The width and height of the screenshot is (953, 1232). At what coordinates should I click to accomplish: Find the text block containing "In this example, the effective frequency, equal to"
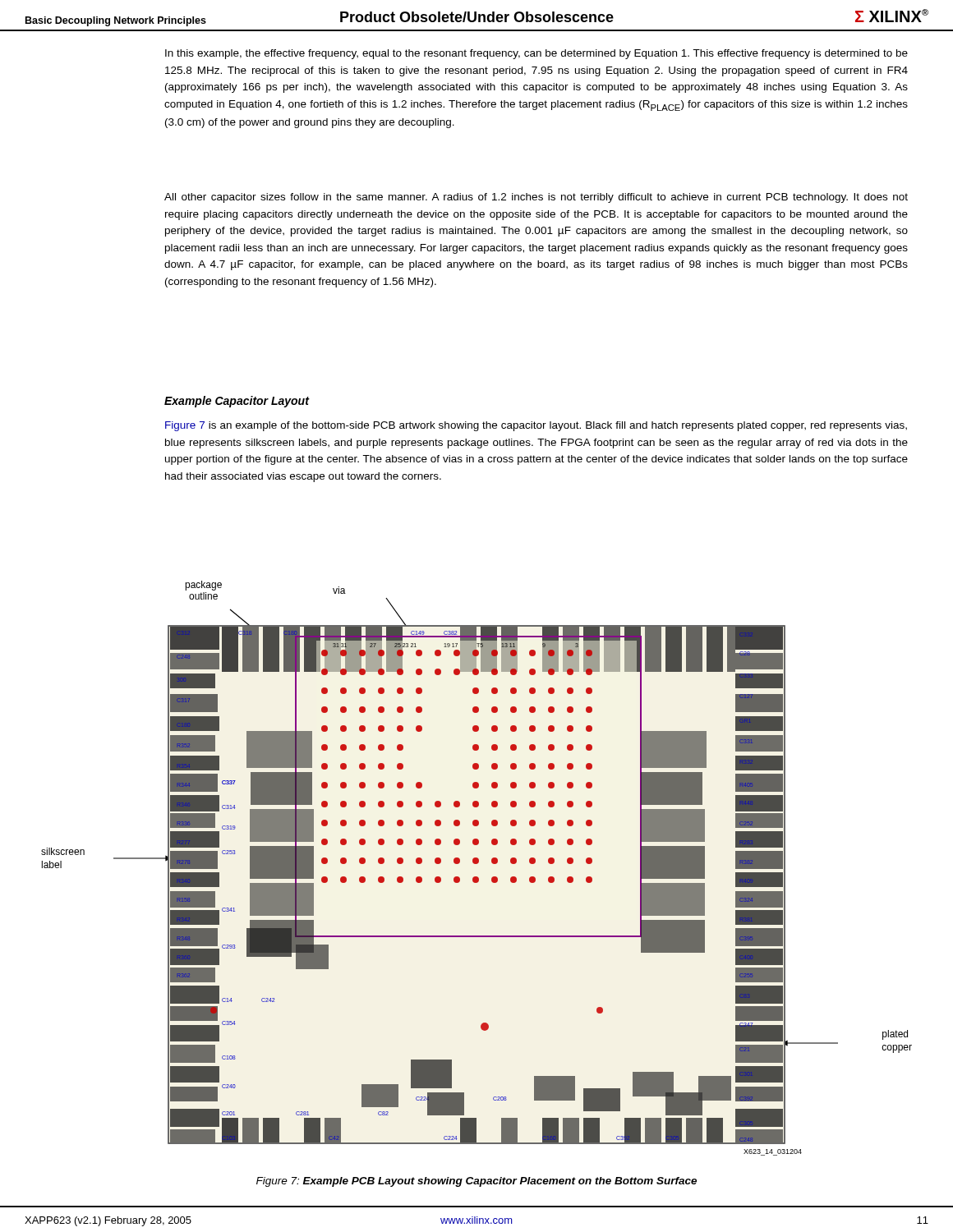[536, 88]
